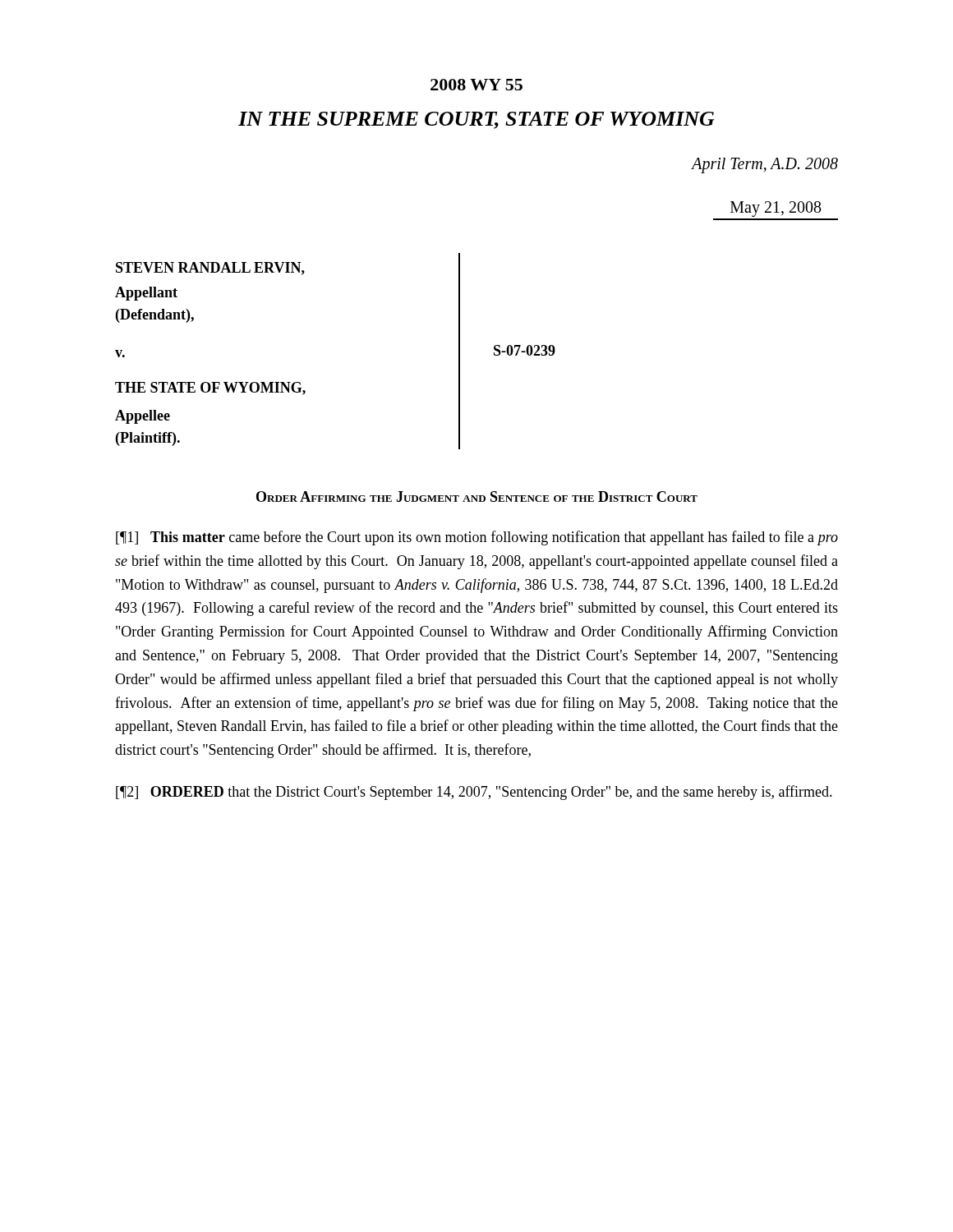This screenshot has width=953, height=1232.
Task: Select the block starting "[¶1] This matter came before the Court"
Action: 476,644
